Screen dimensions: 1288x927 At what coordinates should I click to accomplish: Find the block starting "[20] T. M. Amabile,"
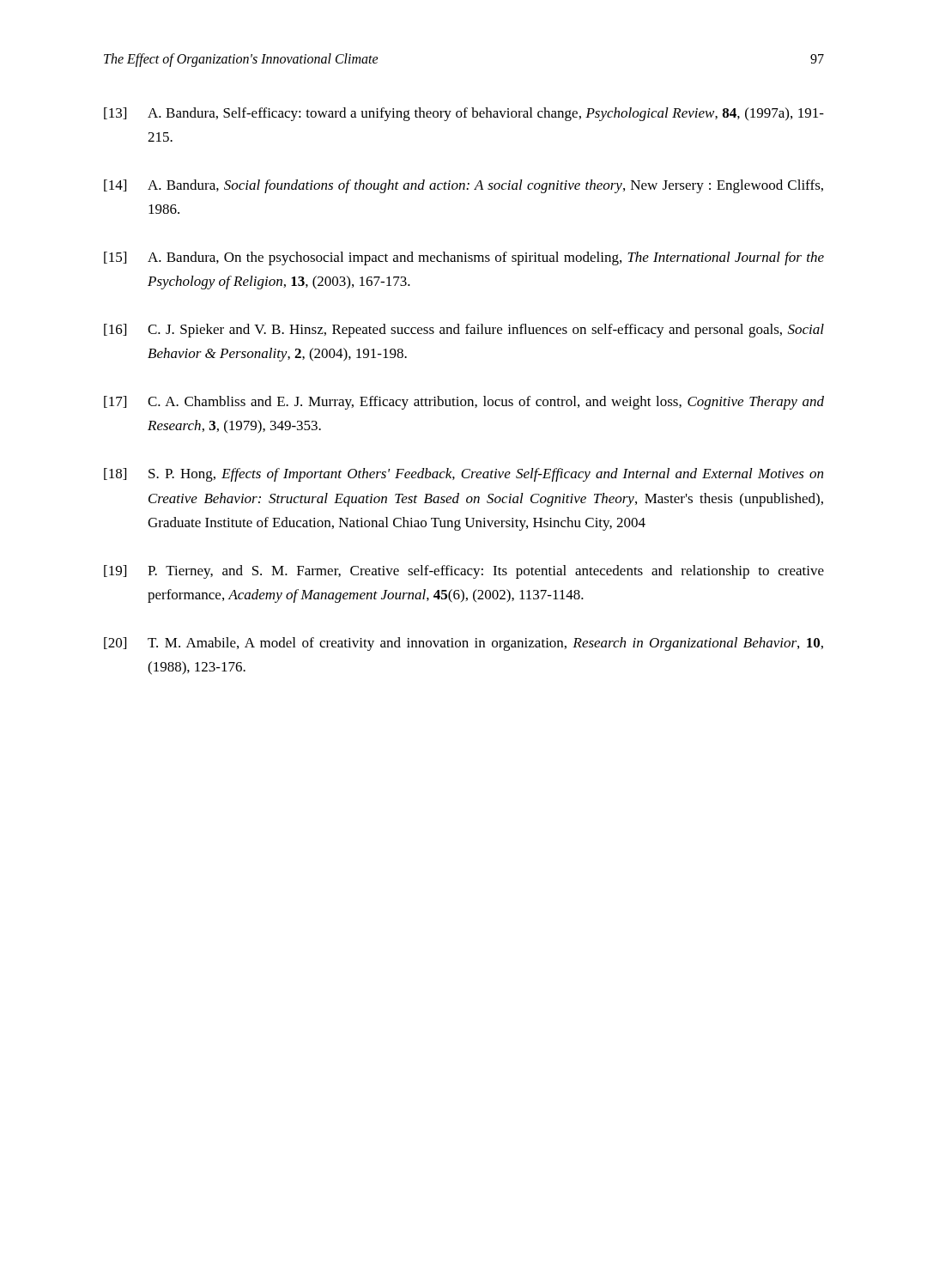click(x=464, y=655)
